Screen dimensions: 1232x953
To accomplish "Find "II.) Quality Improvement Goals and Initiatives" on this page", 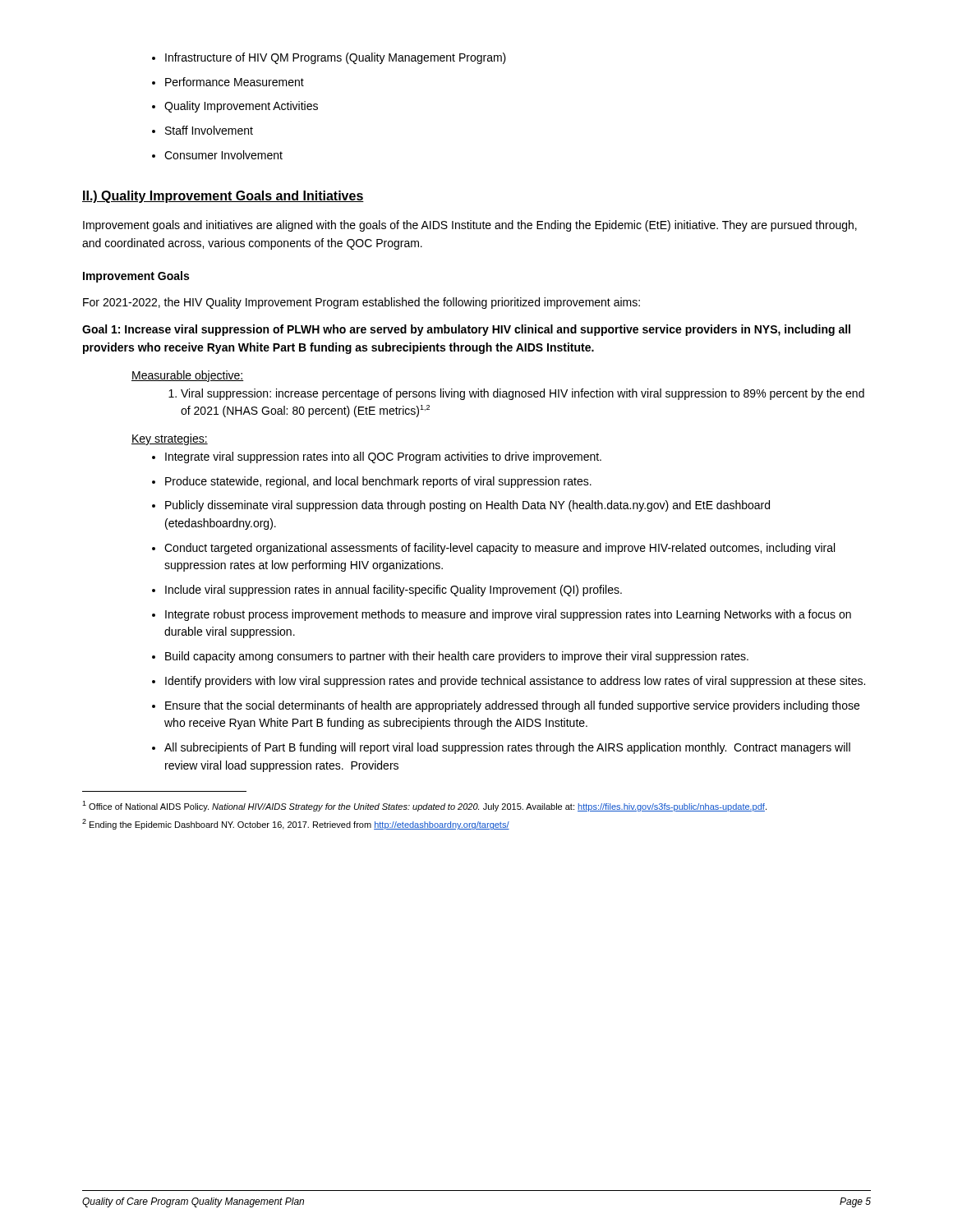I will point(223,196).
